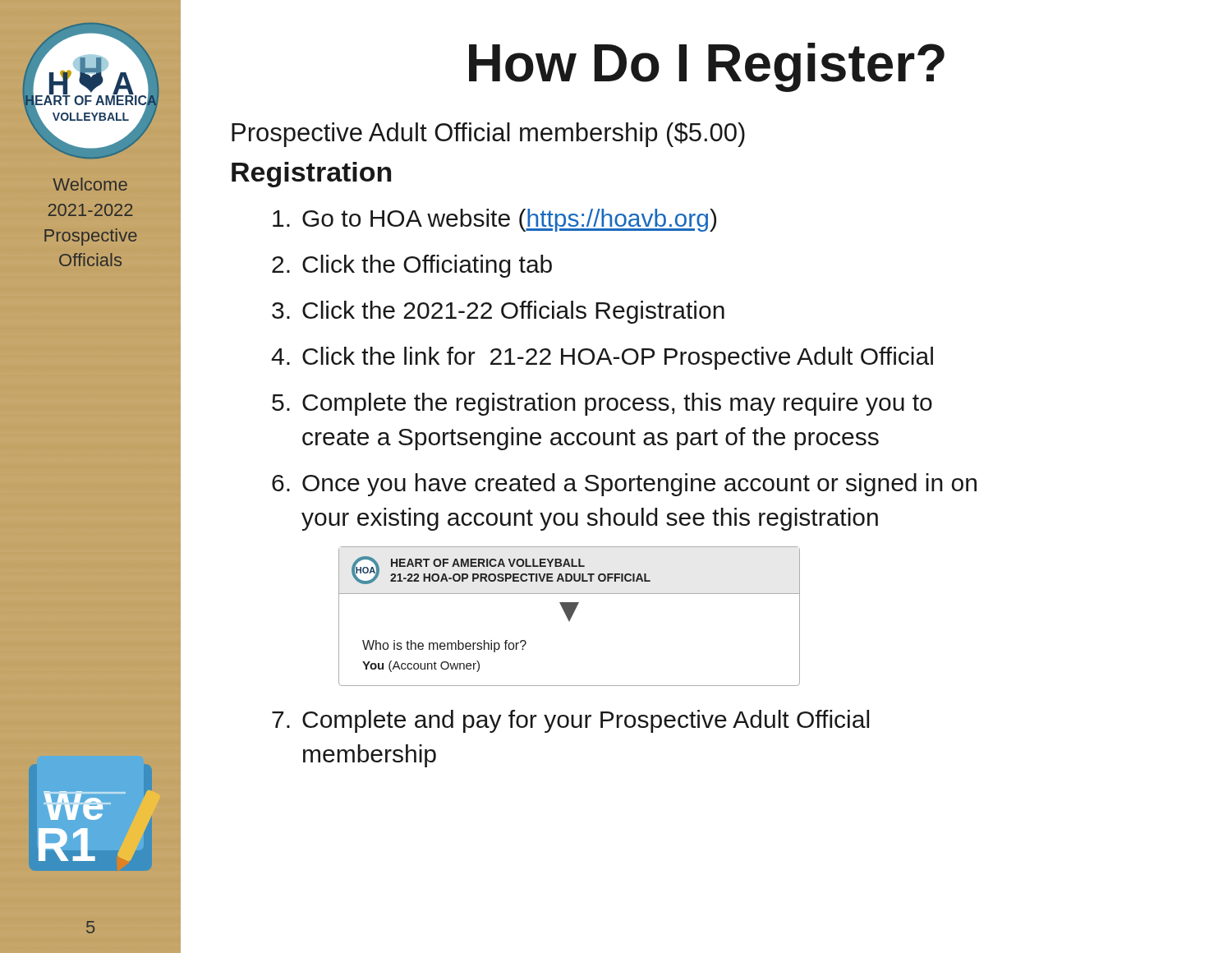Locate the screenshot
The image size is (1232, 953).
(x=733, y=616)
